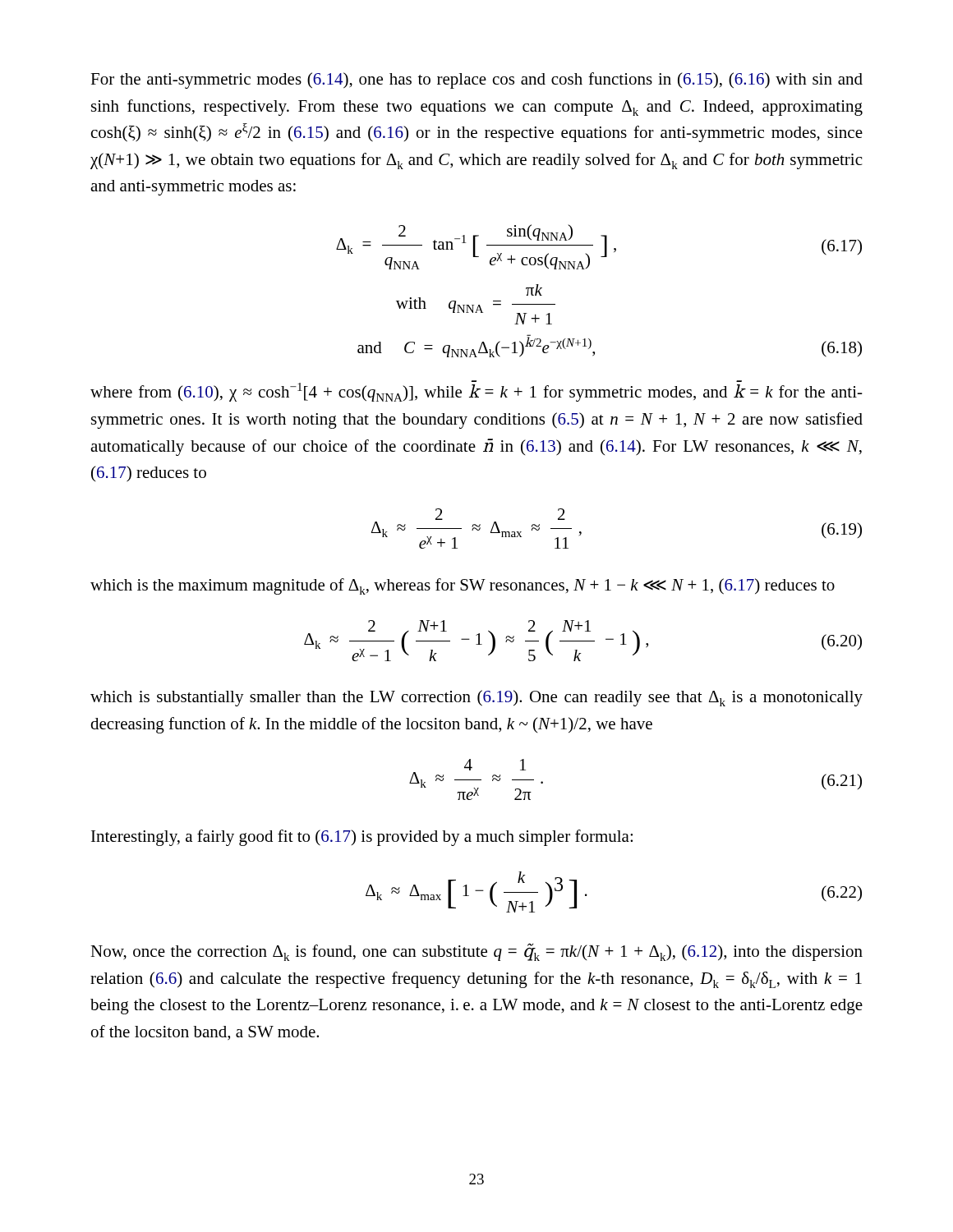Locate the text starting "Interestingly, a fairly good fit to"
The image size is (953, 1232).
(476, 836)
